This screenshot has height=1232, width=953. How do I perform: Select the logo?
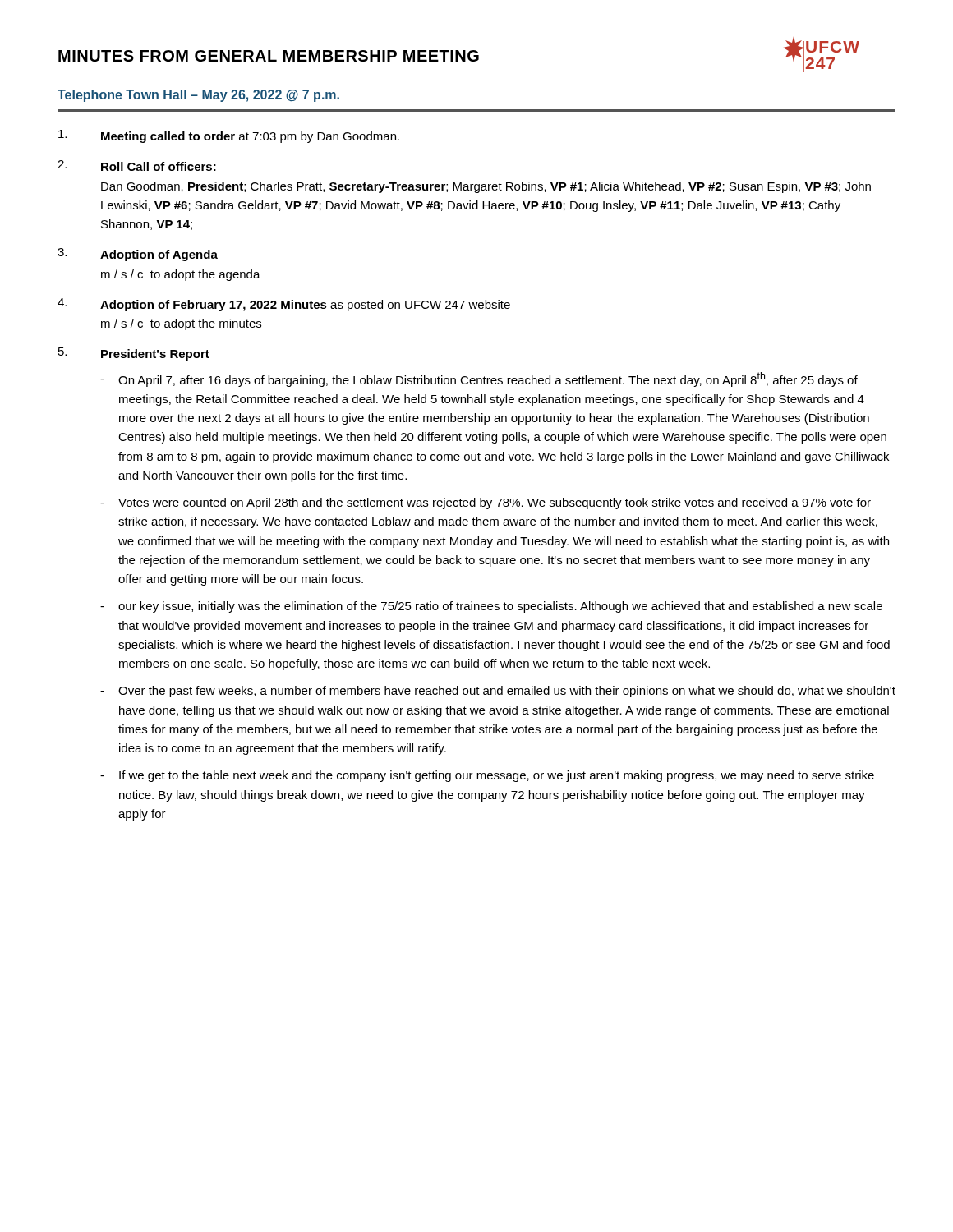(835, 56)
